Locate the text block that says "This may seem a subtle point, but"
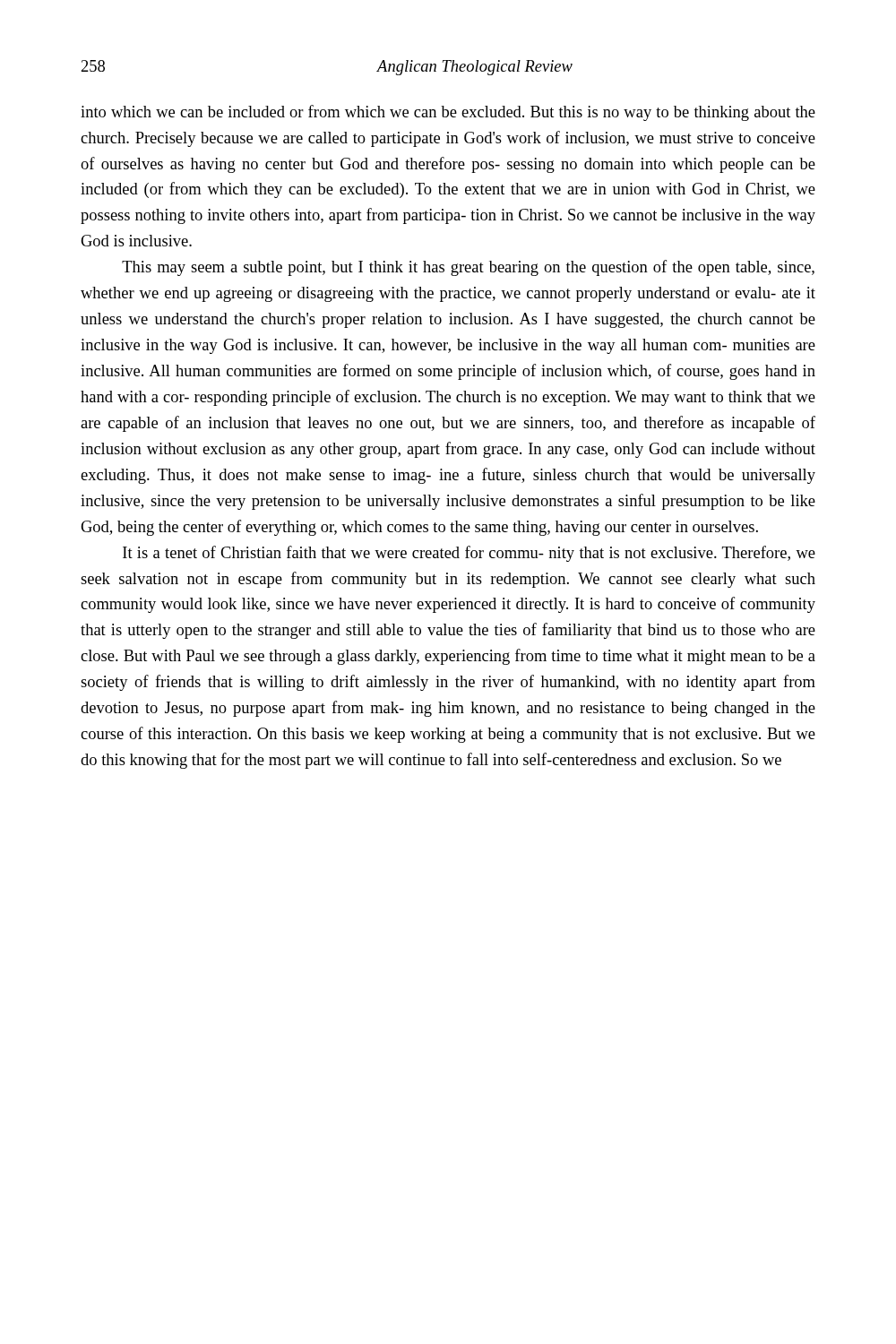This screenshot has height=1344, width=896. click(448, 397)
